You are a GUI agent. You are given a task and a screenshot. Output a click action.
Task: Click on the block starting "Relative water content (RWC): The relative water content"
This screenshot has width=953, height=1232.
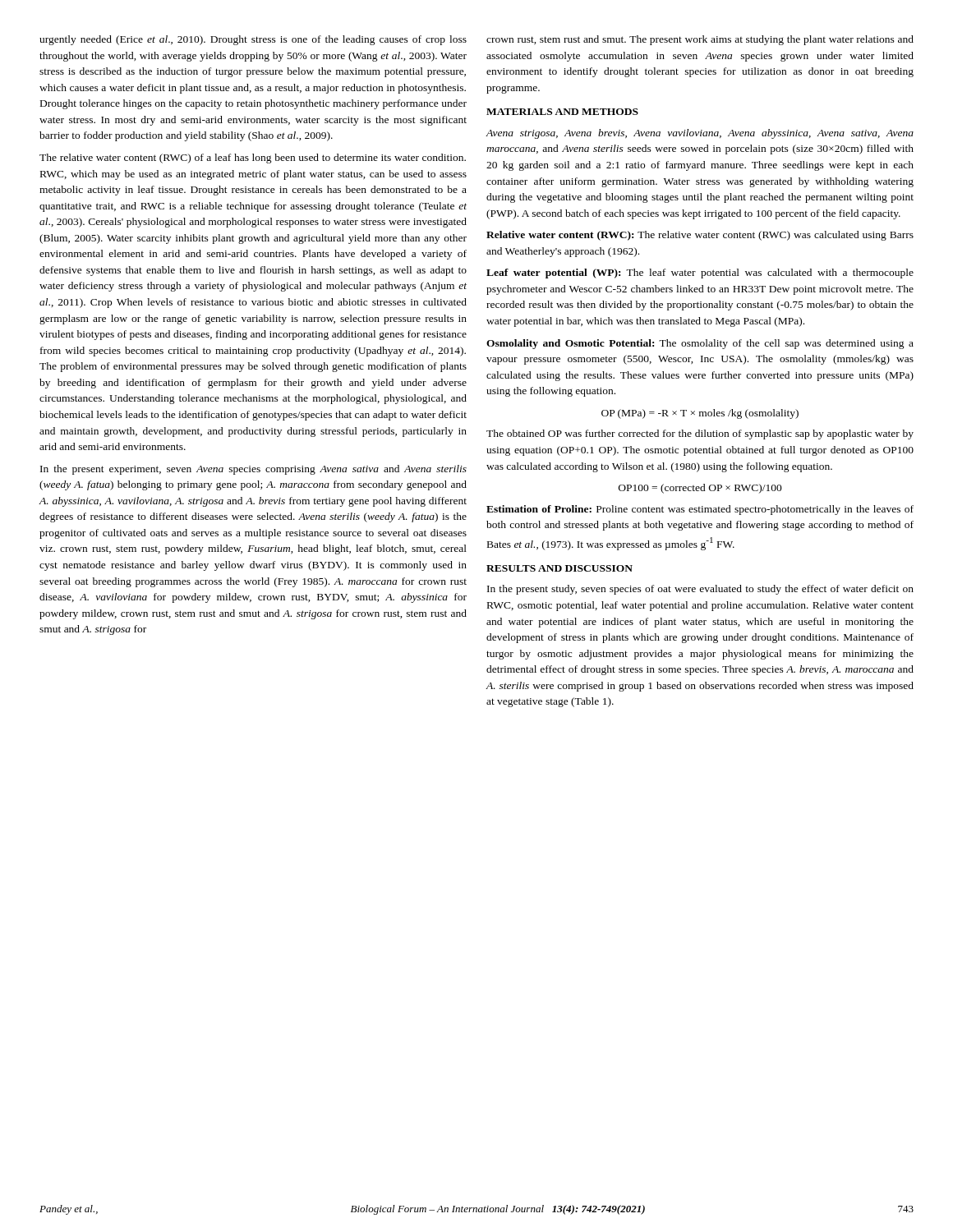point(700,243)
